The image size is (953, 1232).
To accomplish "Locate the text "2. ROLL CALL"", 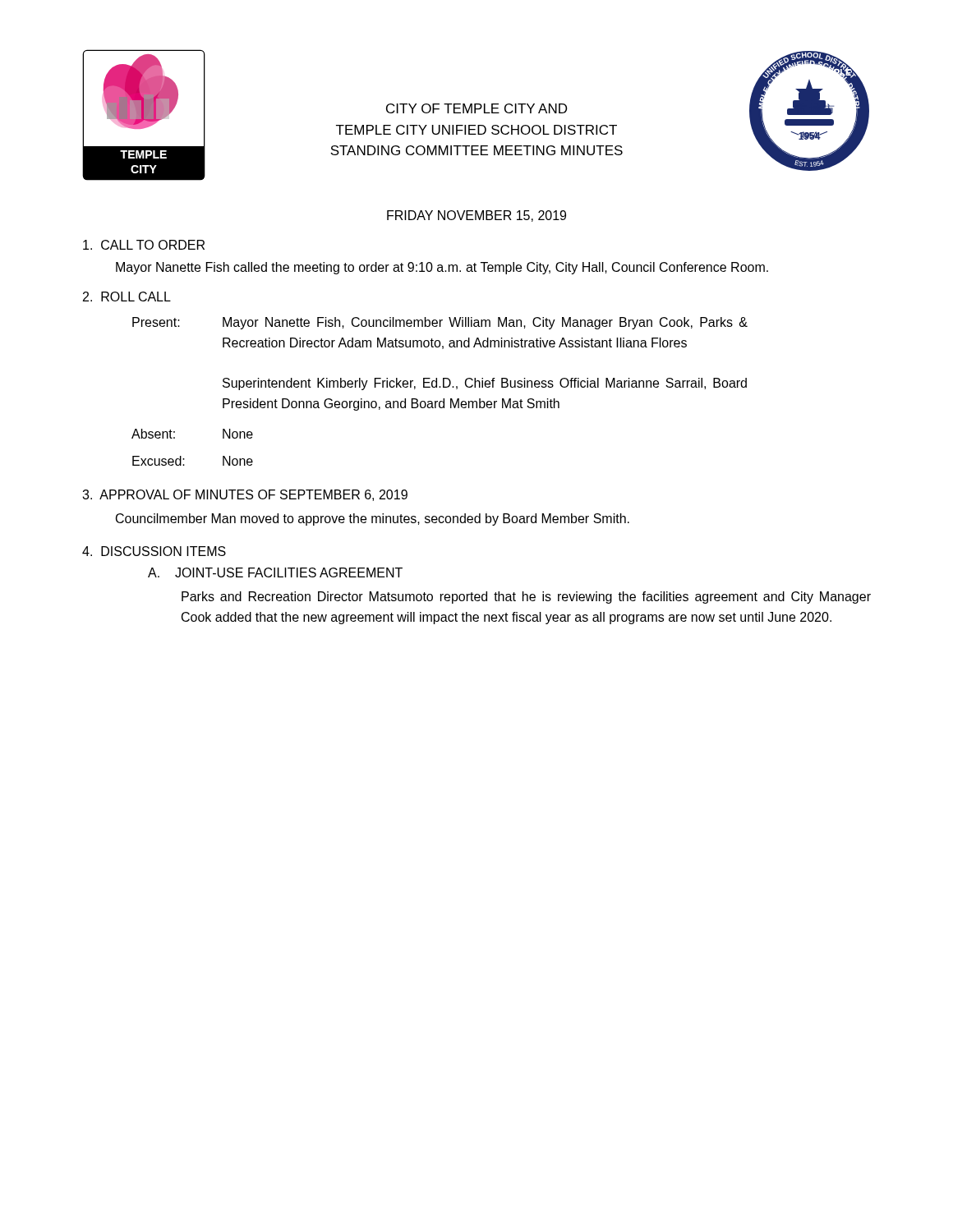I will (x=126, y=297).
